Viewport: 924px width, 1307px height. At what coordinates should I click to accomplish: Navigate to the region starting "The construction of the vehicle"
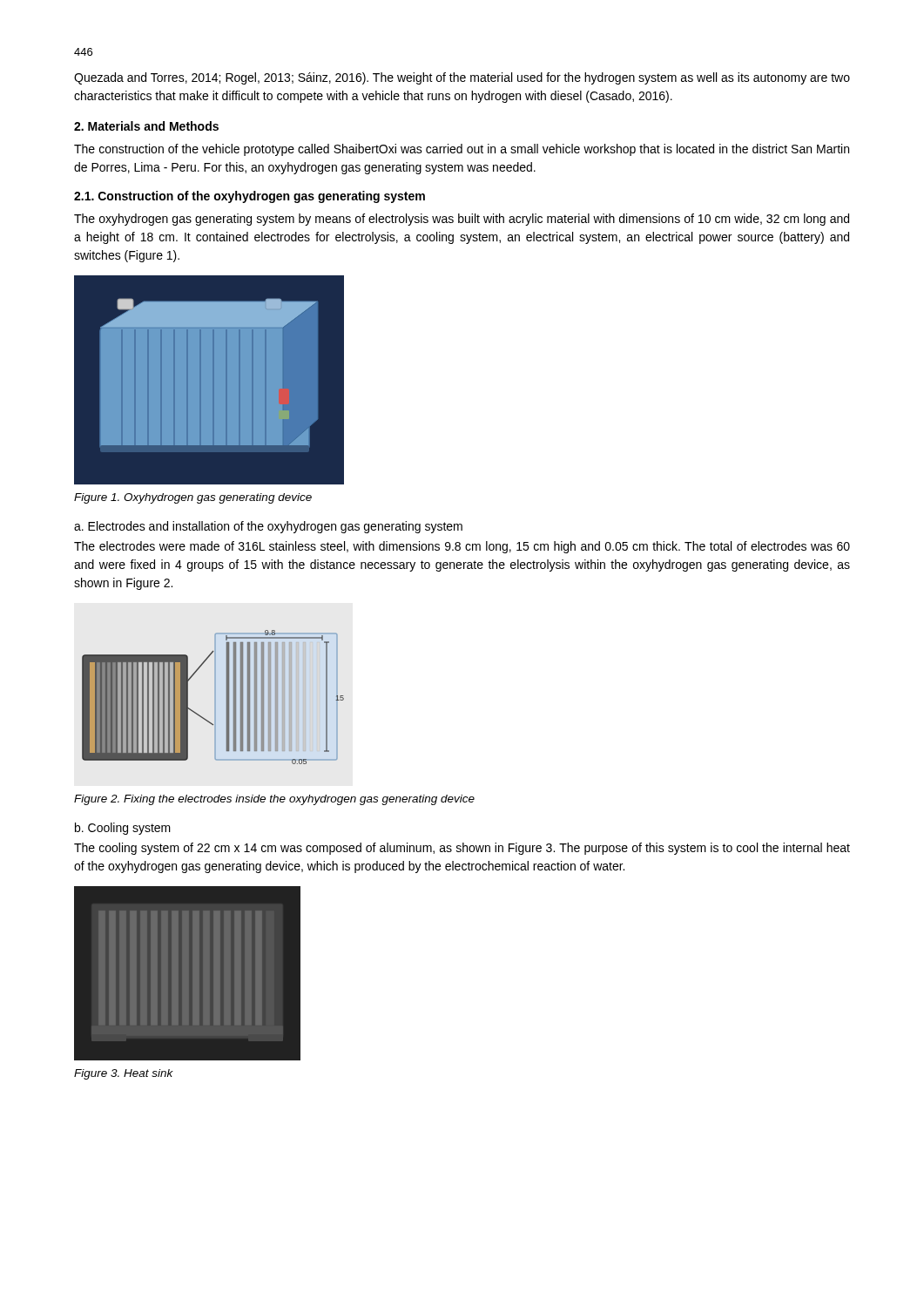462,159
